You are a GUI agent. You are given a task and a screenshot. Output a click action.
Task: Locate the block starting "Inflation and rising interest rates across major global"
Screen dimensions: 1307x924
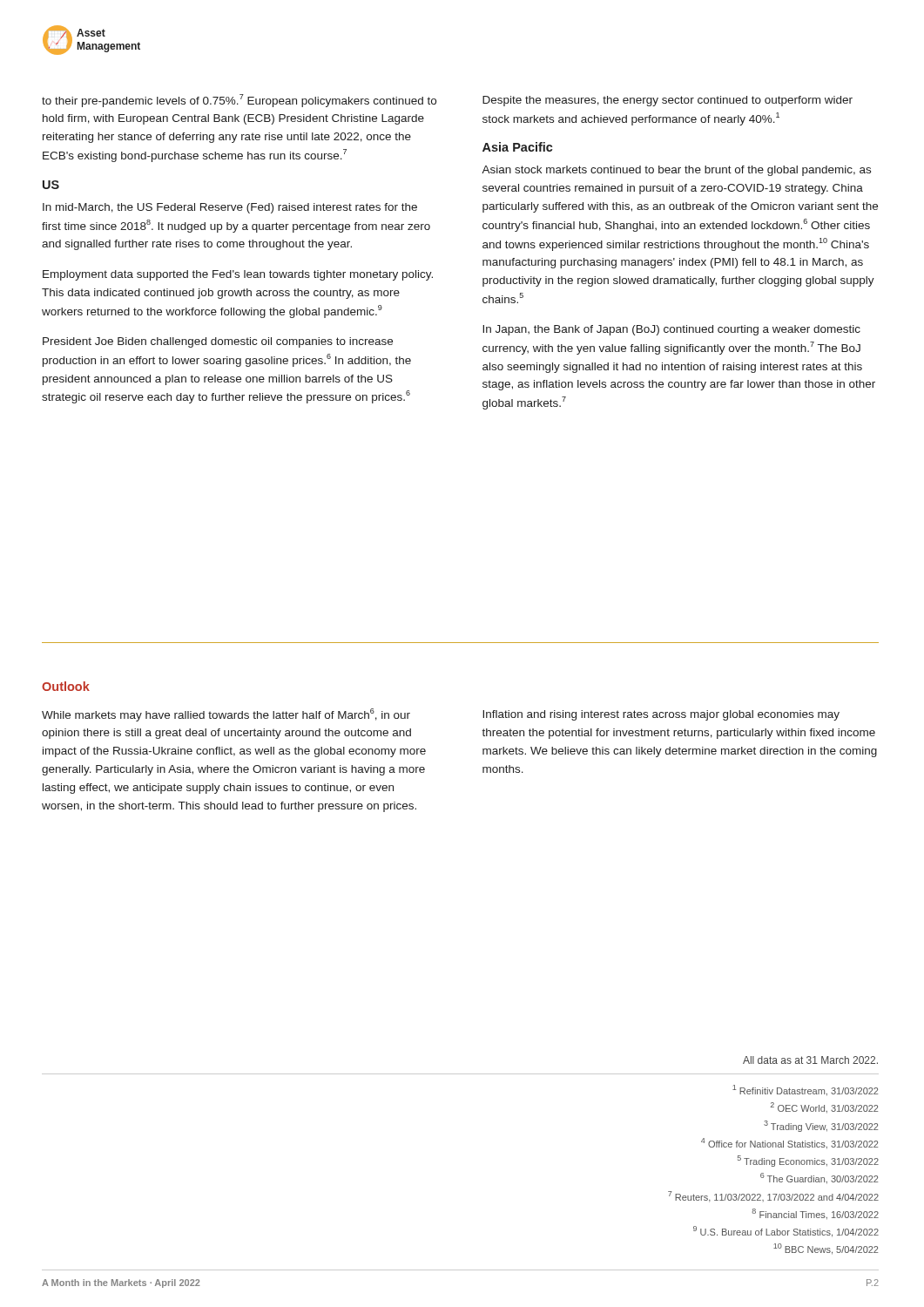tap(680, 741)
